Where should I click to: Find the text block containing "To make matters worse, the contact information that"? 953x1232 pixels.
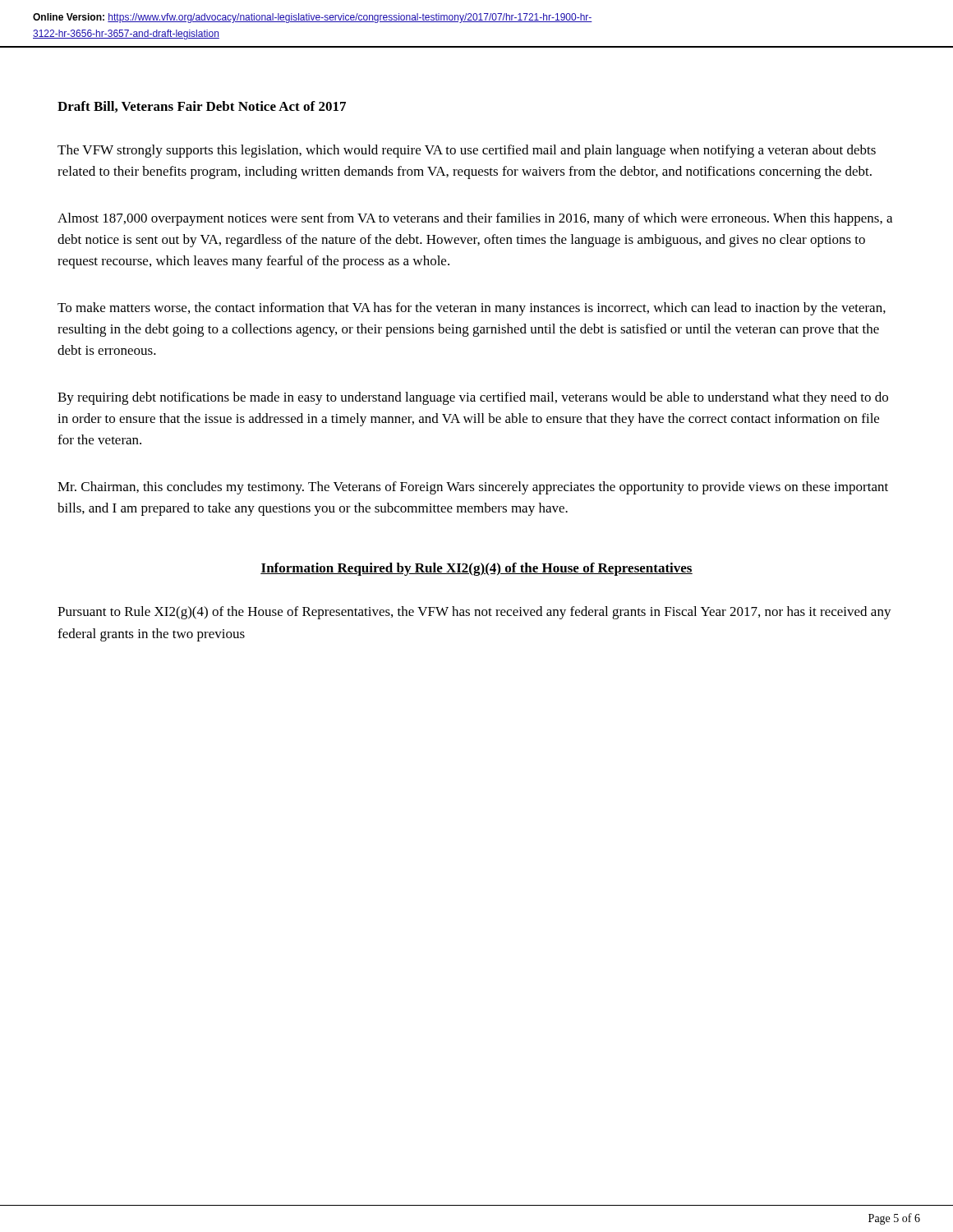pyautogui.click(x=472, y=329)
